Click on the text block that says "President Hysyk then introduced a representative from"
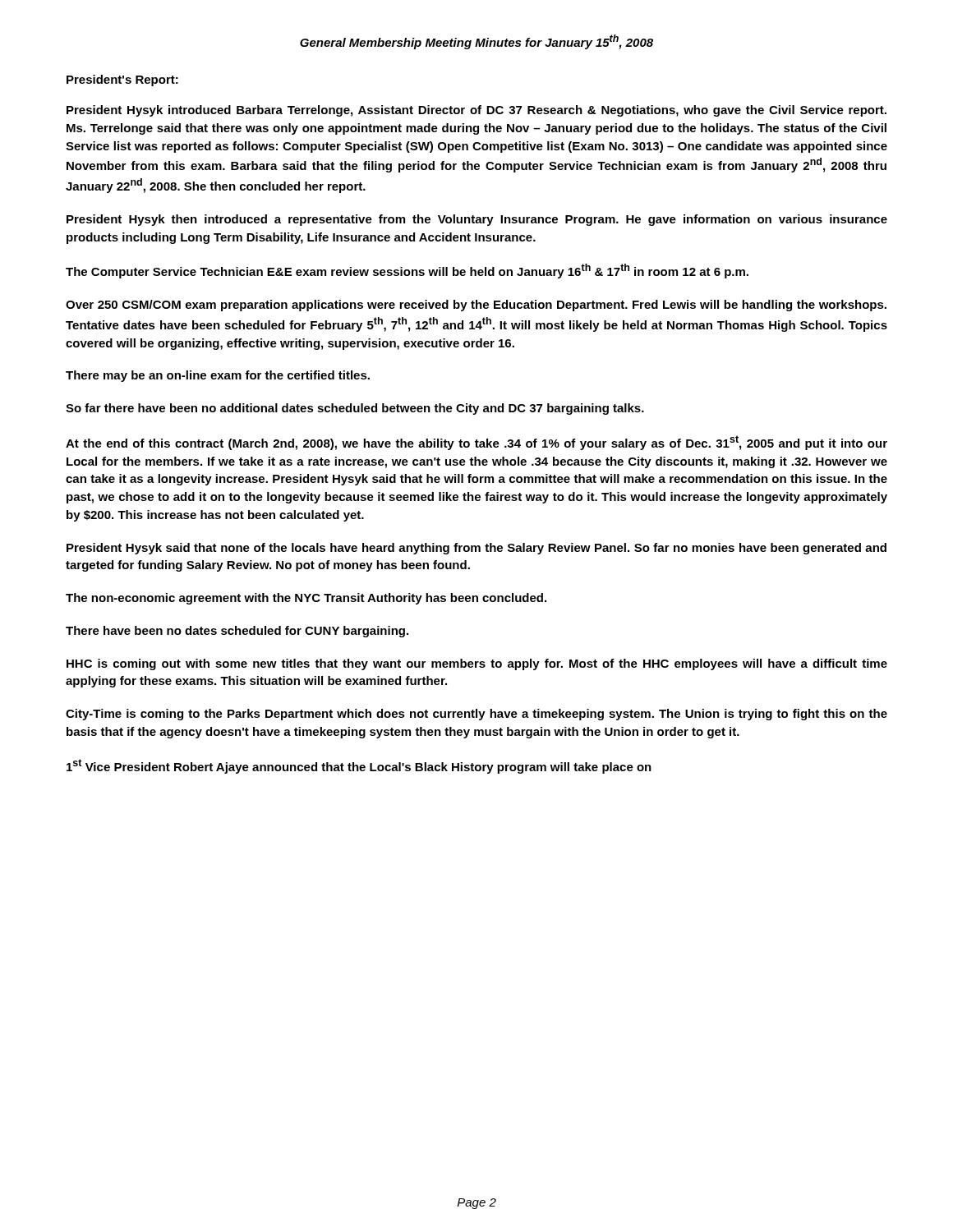The height and width of the screenshot is (1232, 953). (x=476, y=228)
